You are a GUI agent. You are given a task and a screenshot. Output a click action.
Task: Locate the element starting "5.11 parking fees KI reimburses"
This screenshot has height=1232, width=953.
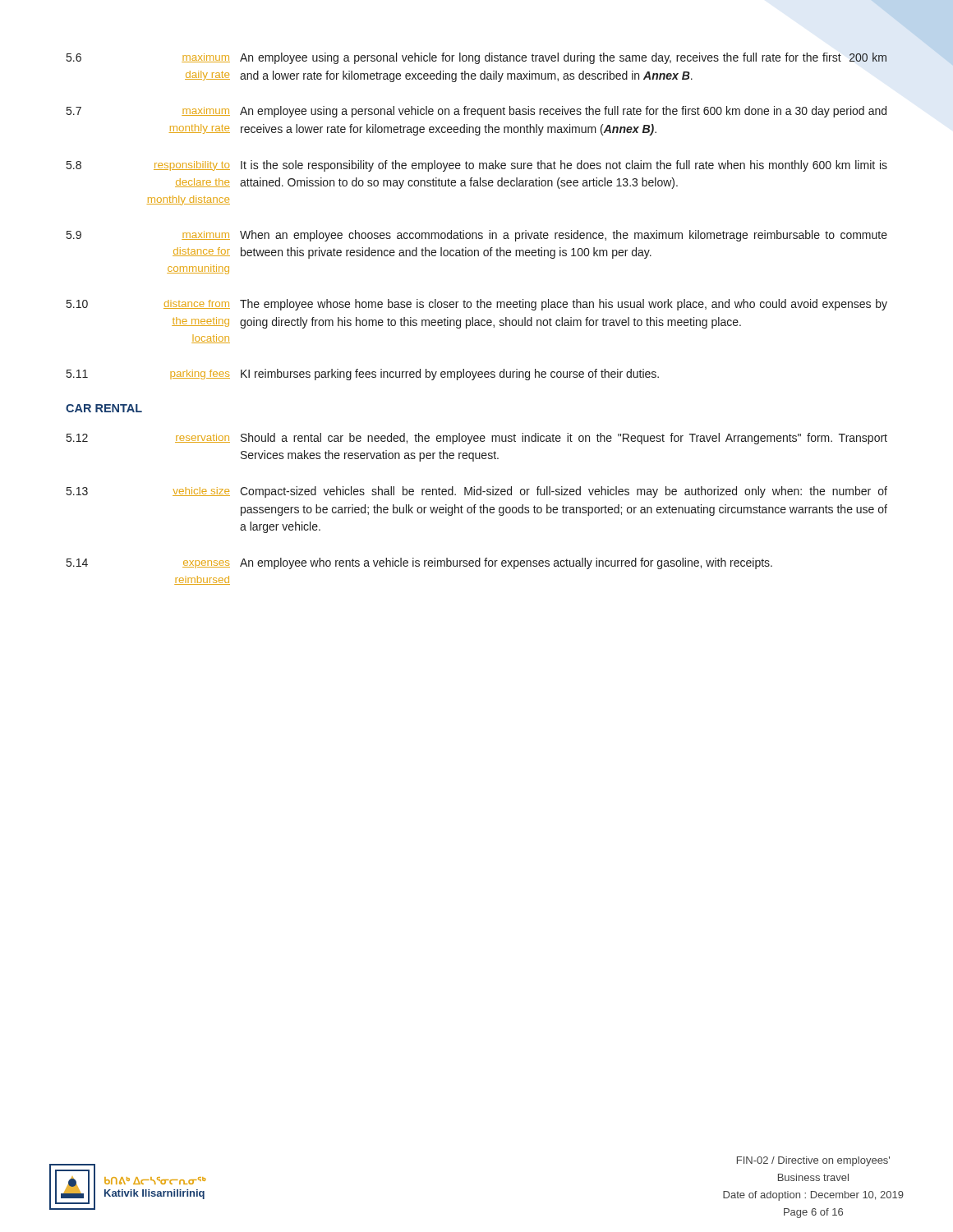coord(476,374)
